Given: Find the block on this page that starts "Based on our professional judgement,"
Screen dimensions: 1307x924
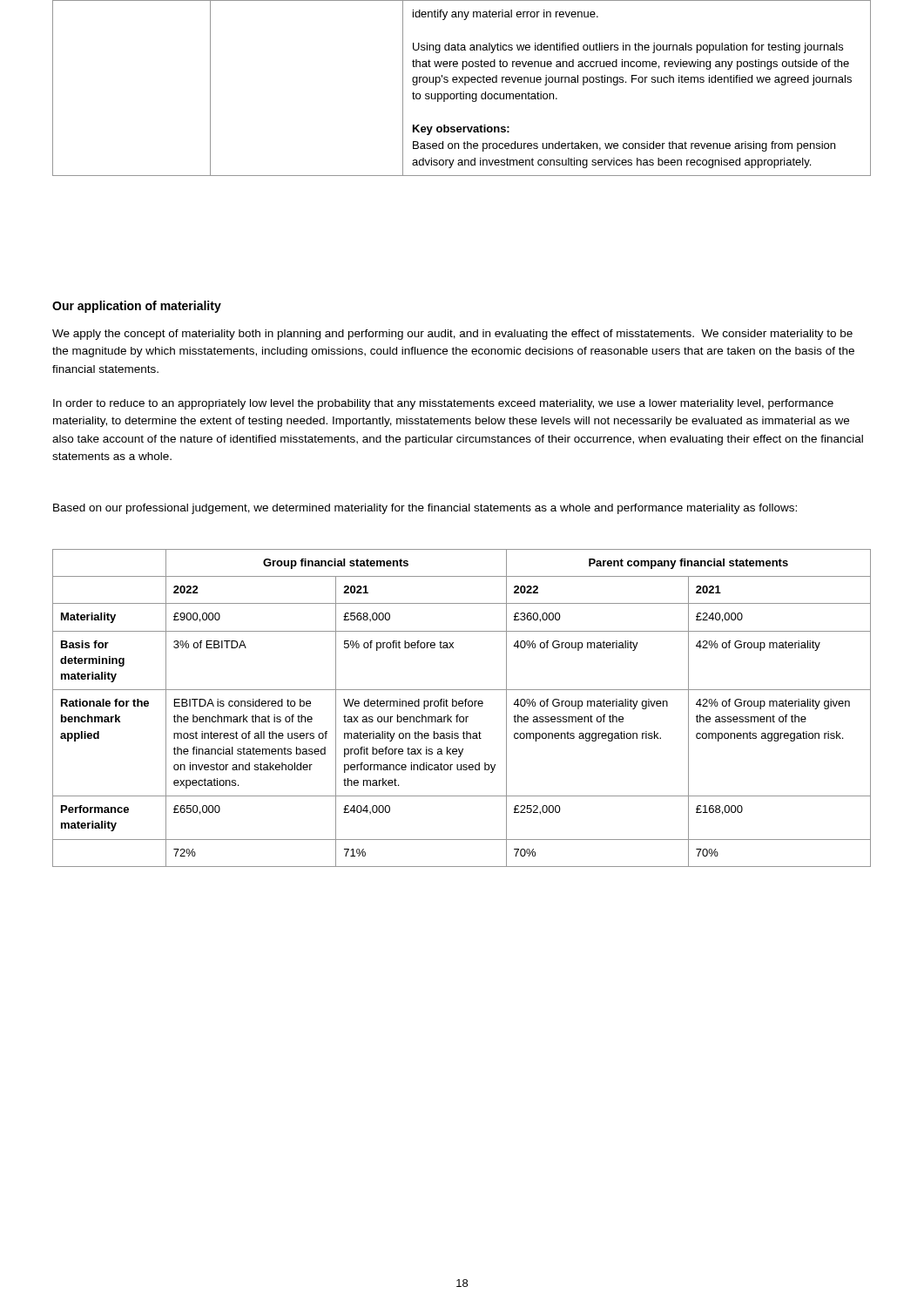Looking at the screenshot, I should [425, 508].
